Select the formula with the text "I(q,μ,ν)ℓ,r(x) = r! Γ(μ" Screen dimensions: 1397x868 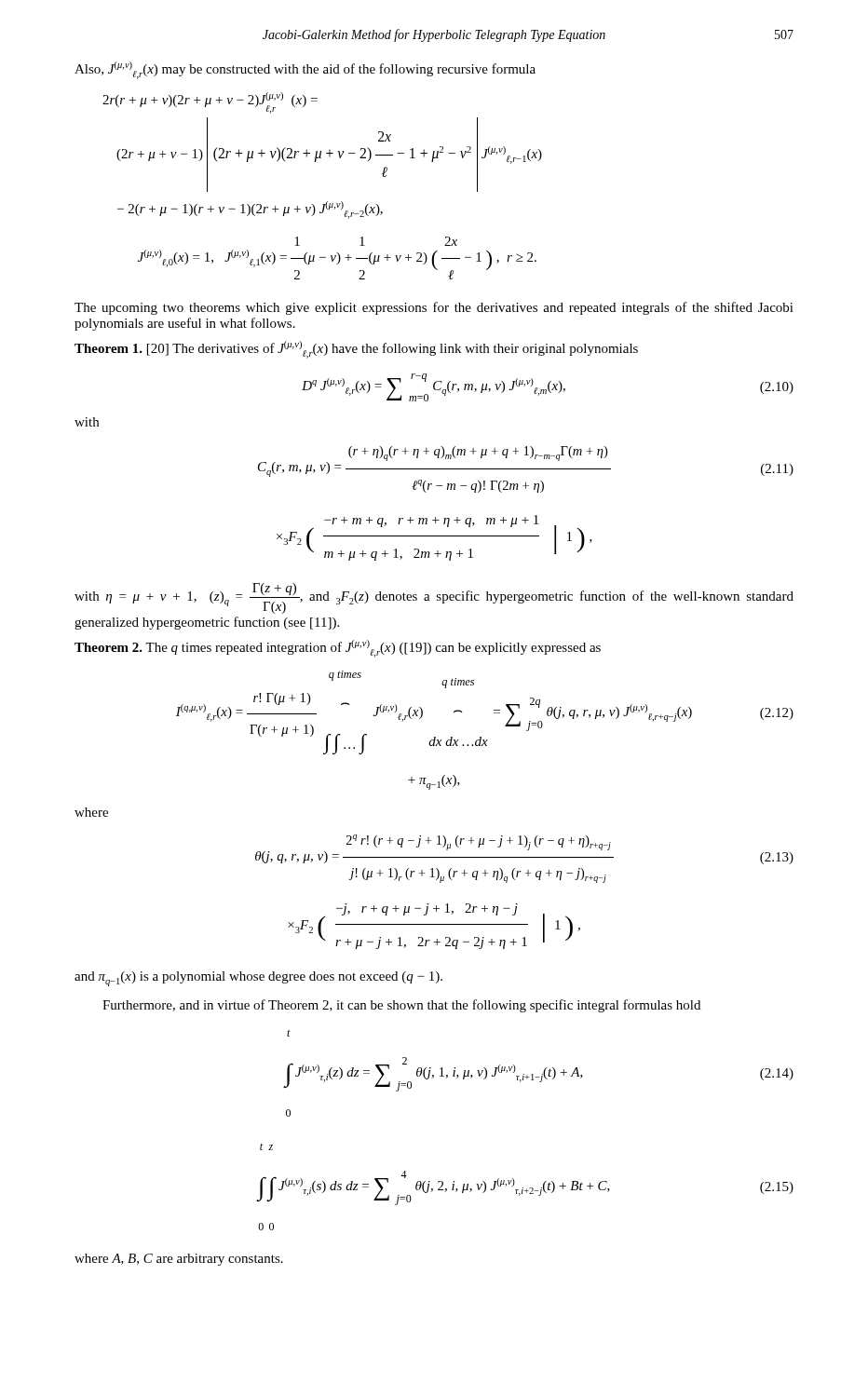[434, 729]
